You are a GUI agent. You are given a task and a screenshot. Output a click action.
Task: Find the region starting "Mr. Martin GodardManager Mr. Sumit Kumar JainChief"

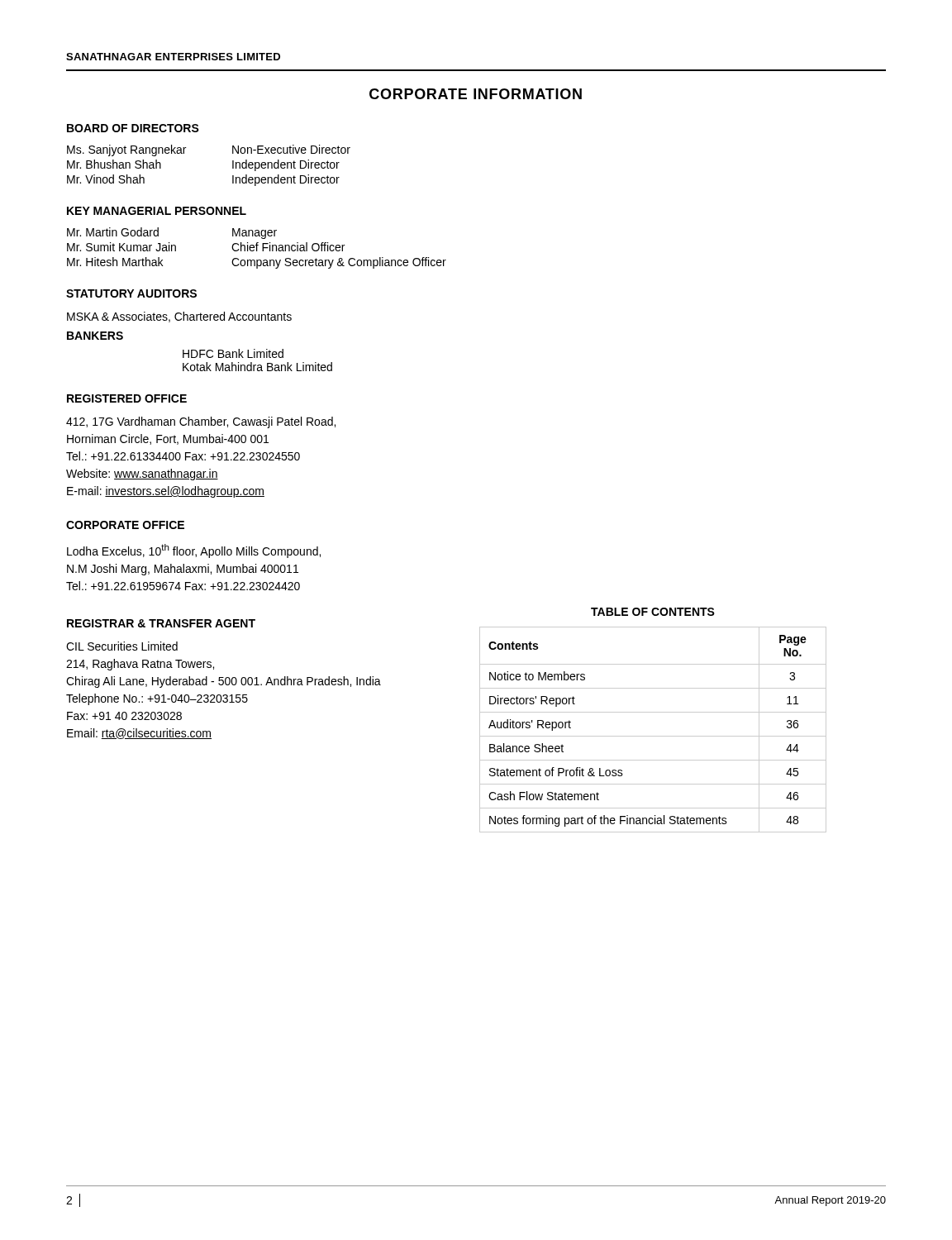tap(257, 248)
